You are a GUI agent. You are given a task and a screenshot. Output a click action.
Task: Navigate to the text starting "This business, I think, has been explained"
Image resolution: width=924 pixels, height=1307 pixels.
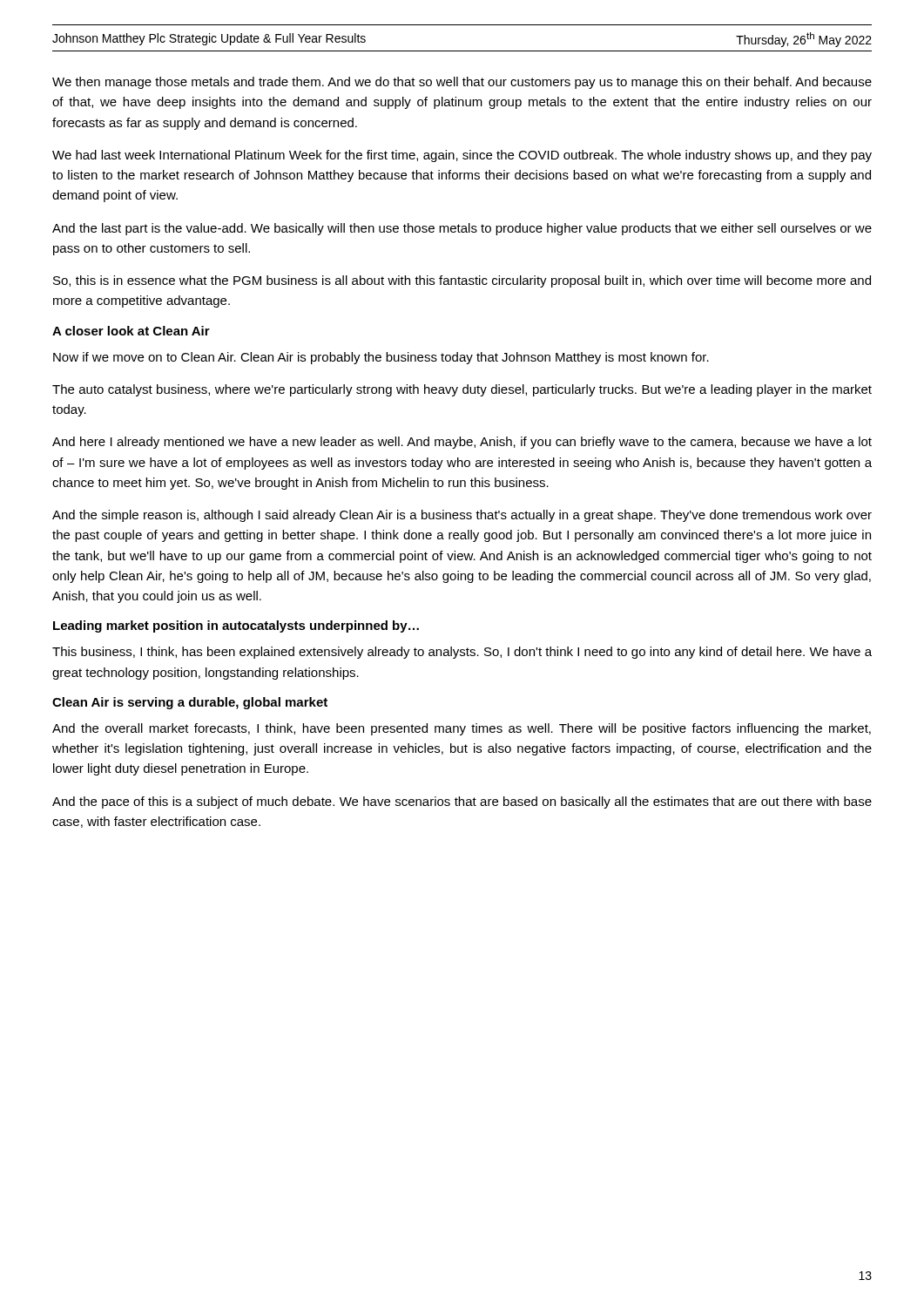coord(462,662)
